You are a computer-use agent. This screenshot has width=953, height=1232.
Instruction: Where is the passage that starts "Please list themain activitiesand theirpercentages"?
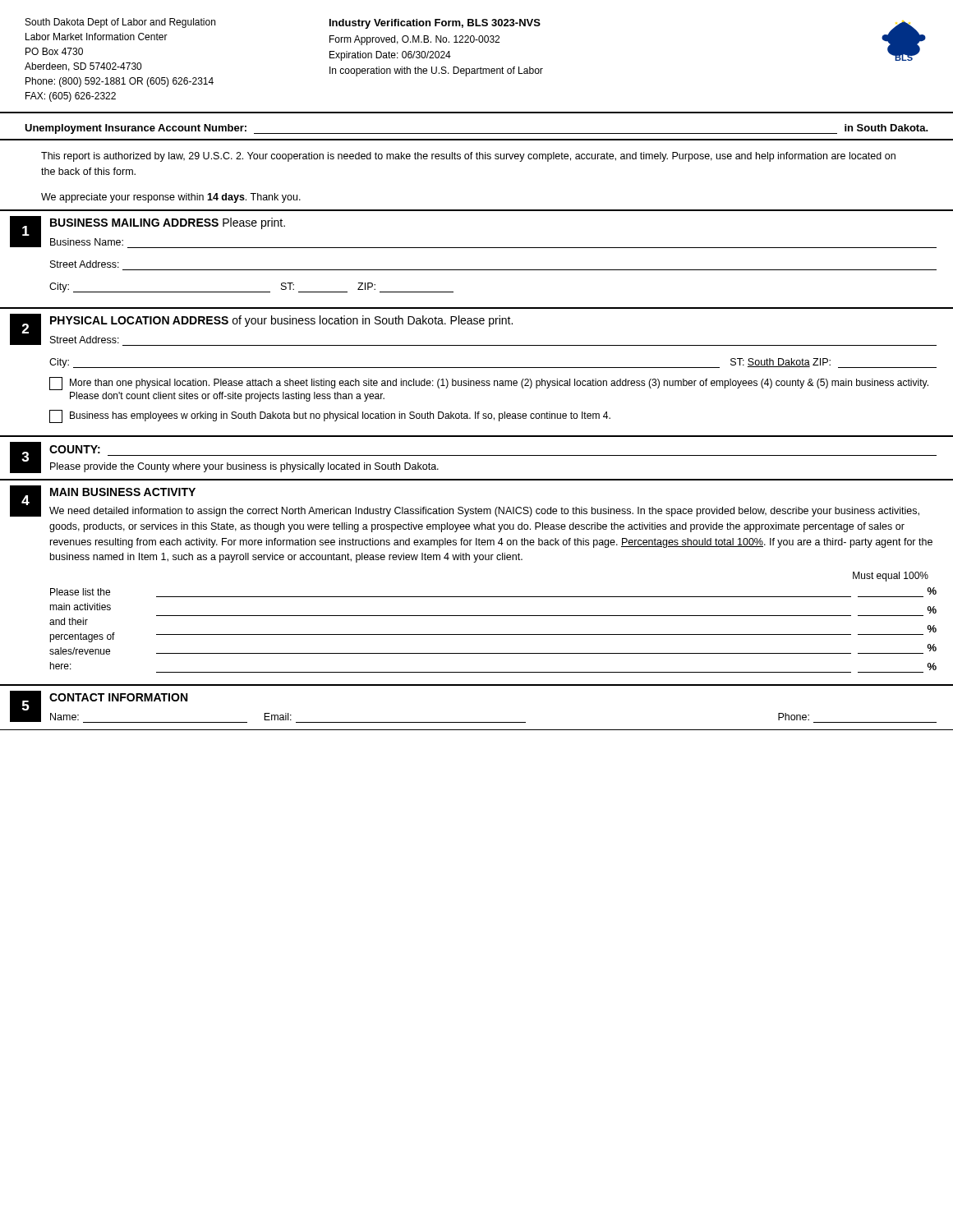coord(82,629)
